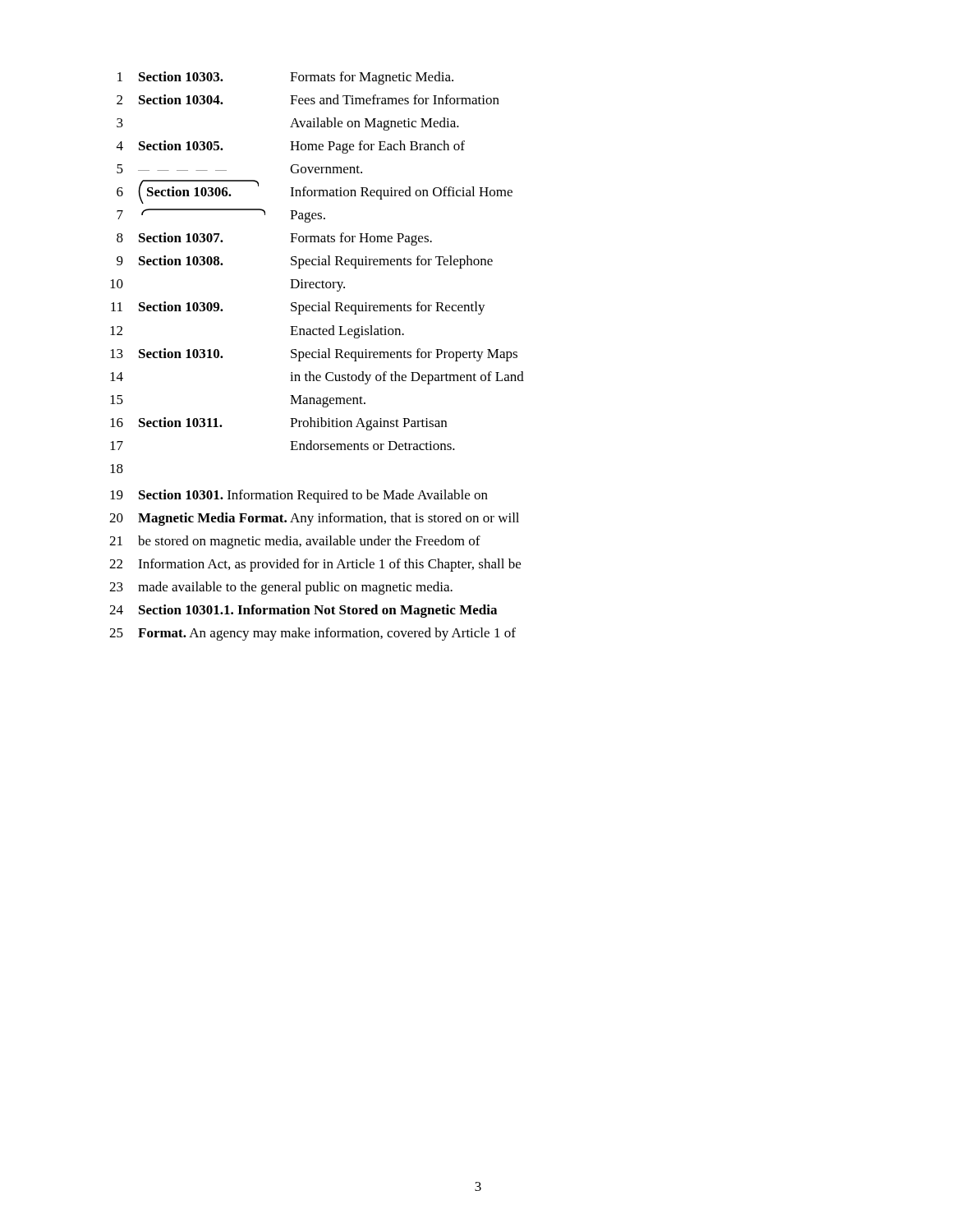956x1232 pixels.
Task: Find the text starting "16 Section 10311."
Action: (x=179, y=423)
